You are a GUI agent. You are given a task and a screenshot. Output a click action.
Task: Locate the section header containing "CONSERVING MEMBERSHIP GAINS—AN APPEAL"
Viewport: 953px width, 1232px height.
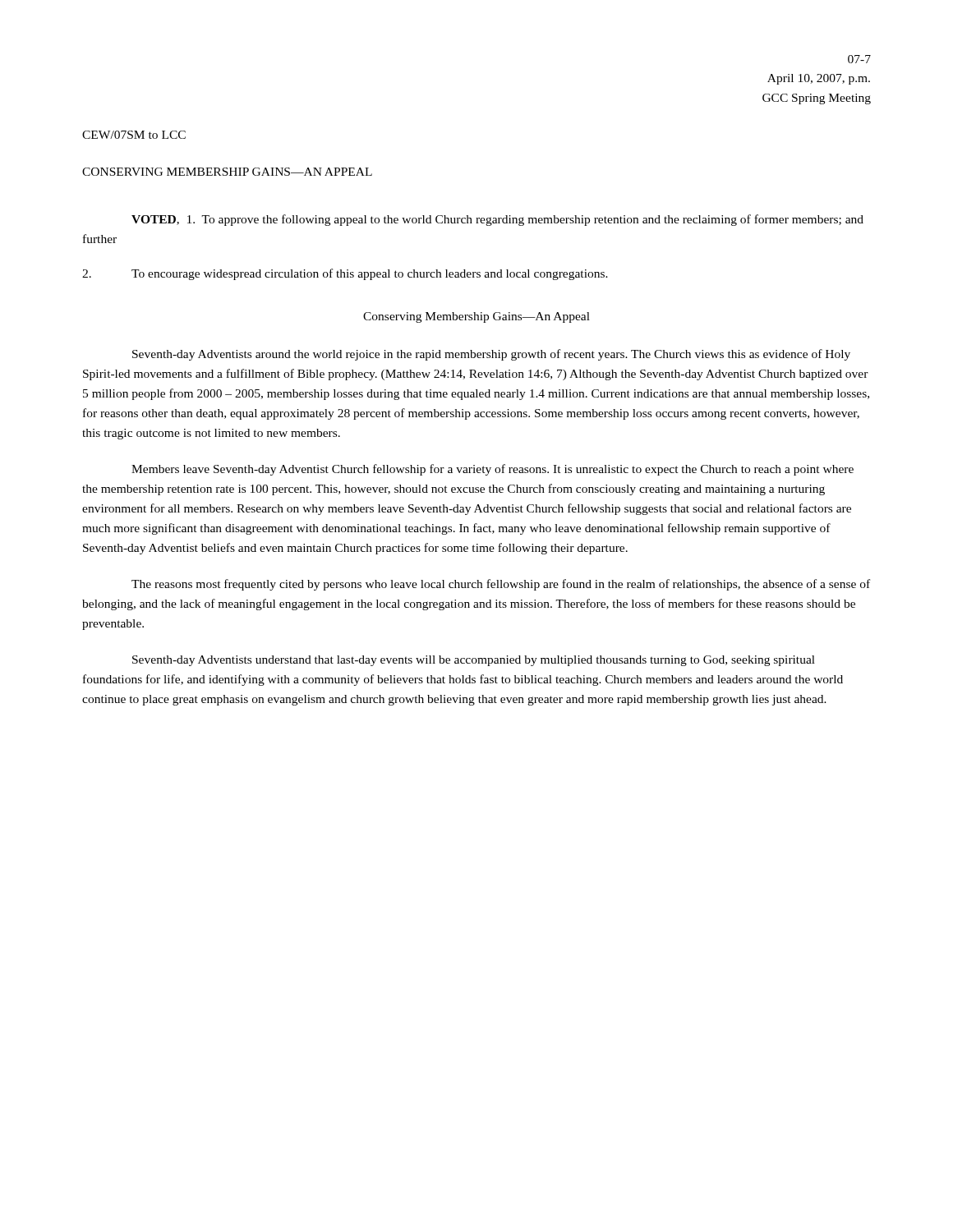point(227,171)
